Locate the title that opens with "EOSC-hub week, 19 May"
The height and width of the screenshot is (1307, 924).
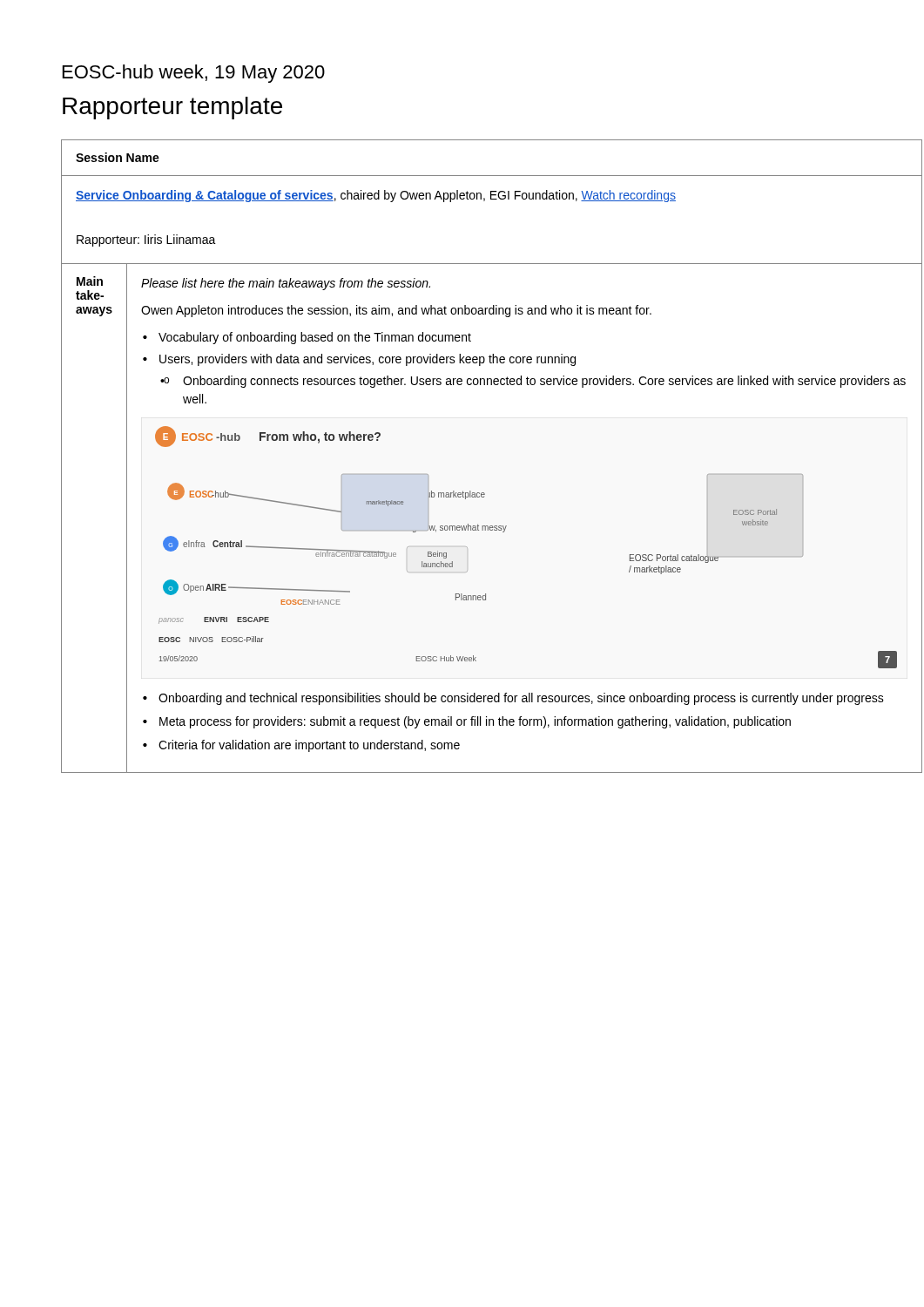(x=193, y=72)
